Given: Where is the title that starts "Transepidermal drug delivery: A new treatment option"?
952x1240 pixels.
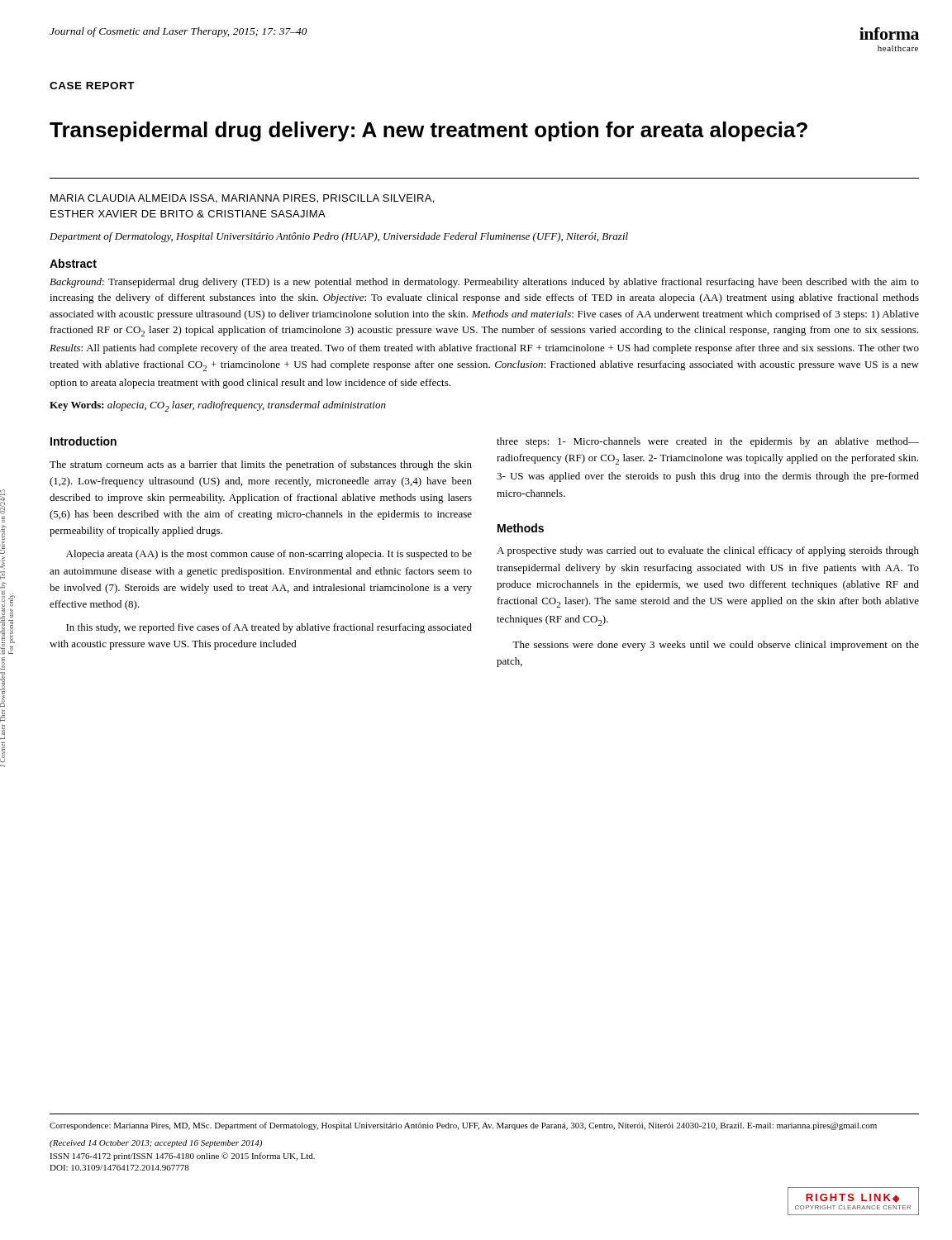Looking at the screenshot, I should pyautogui.click(x=484, y=131).
